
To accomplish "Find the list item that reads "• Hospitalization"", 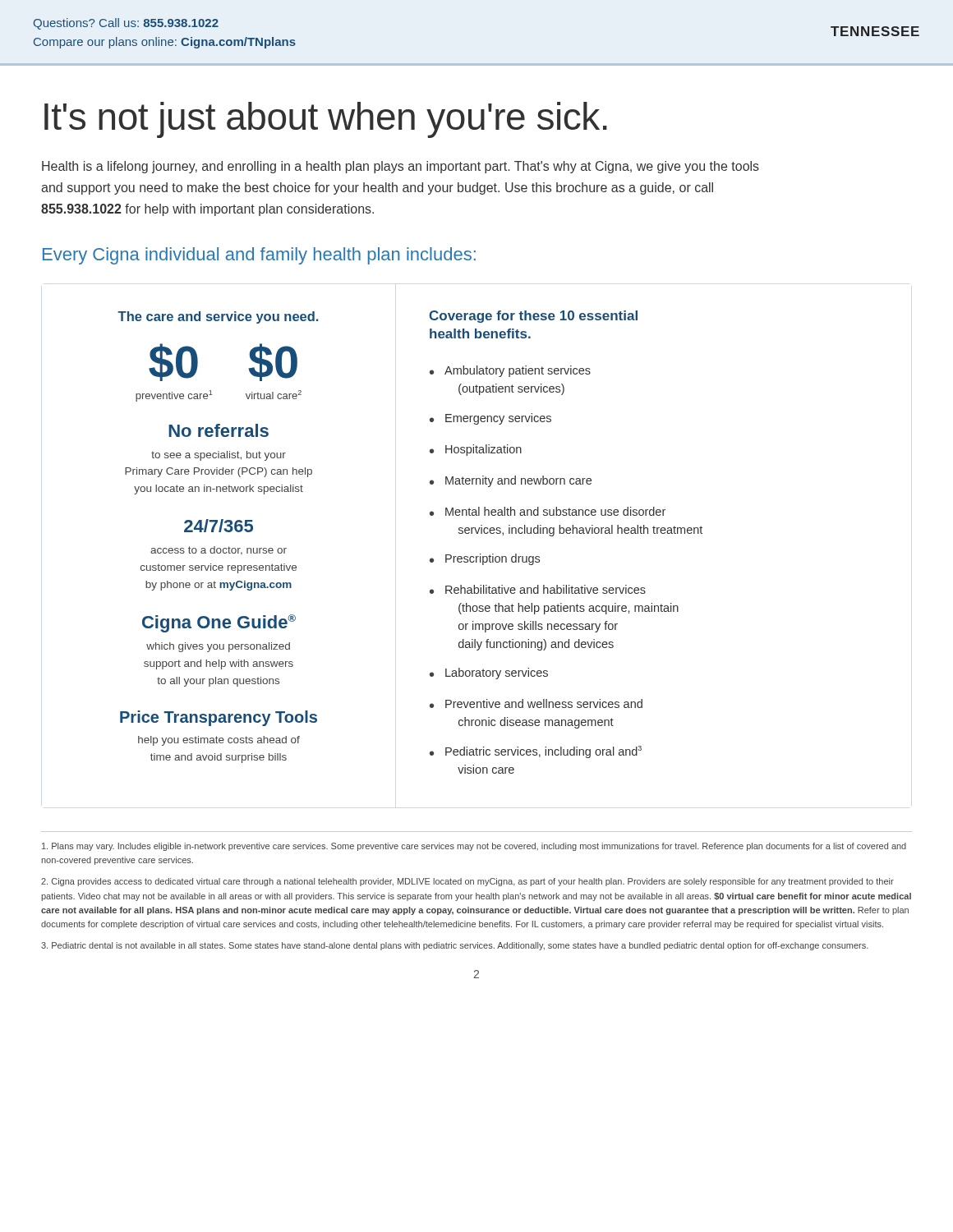I will pos(476,450).
